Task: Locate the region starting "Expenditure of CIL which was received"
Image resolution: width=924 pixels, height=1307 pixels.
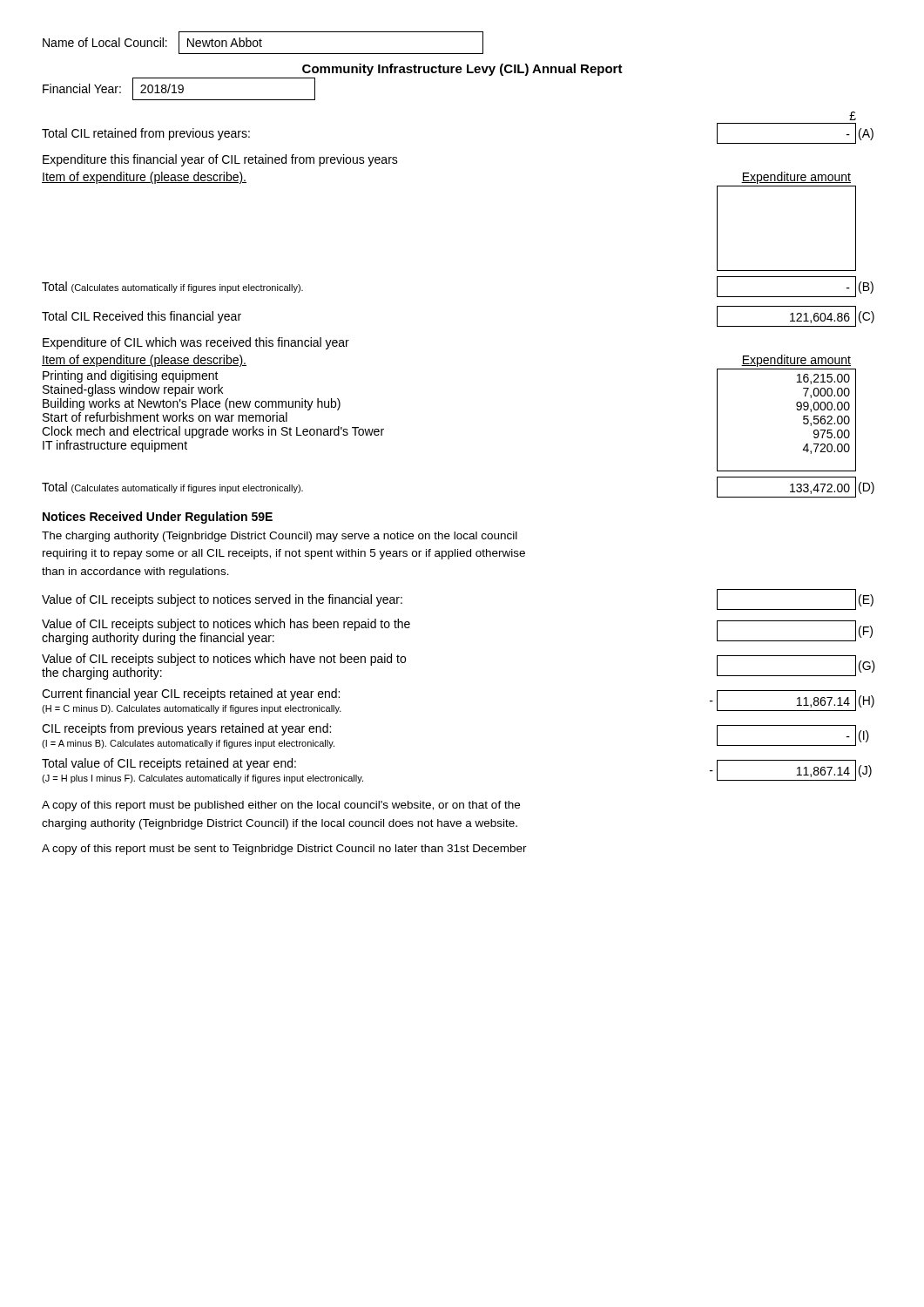Action: pyautogui.click(x=195, y=342)
